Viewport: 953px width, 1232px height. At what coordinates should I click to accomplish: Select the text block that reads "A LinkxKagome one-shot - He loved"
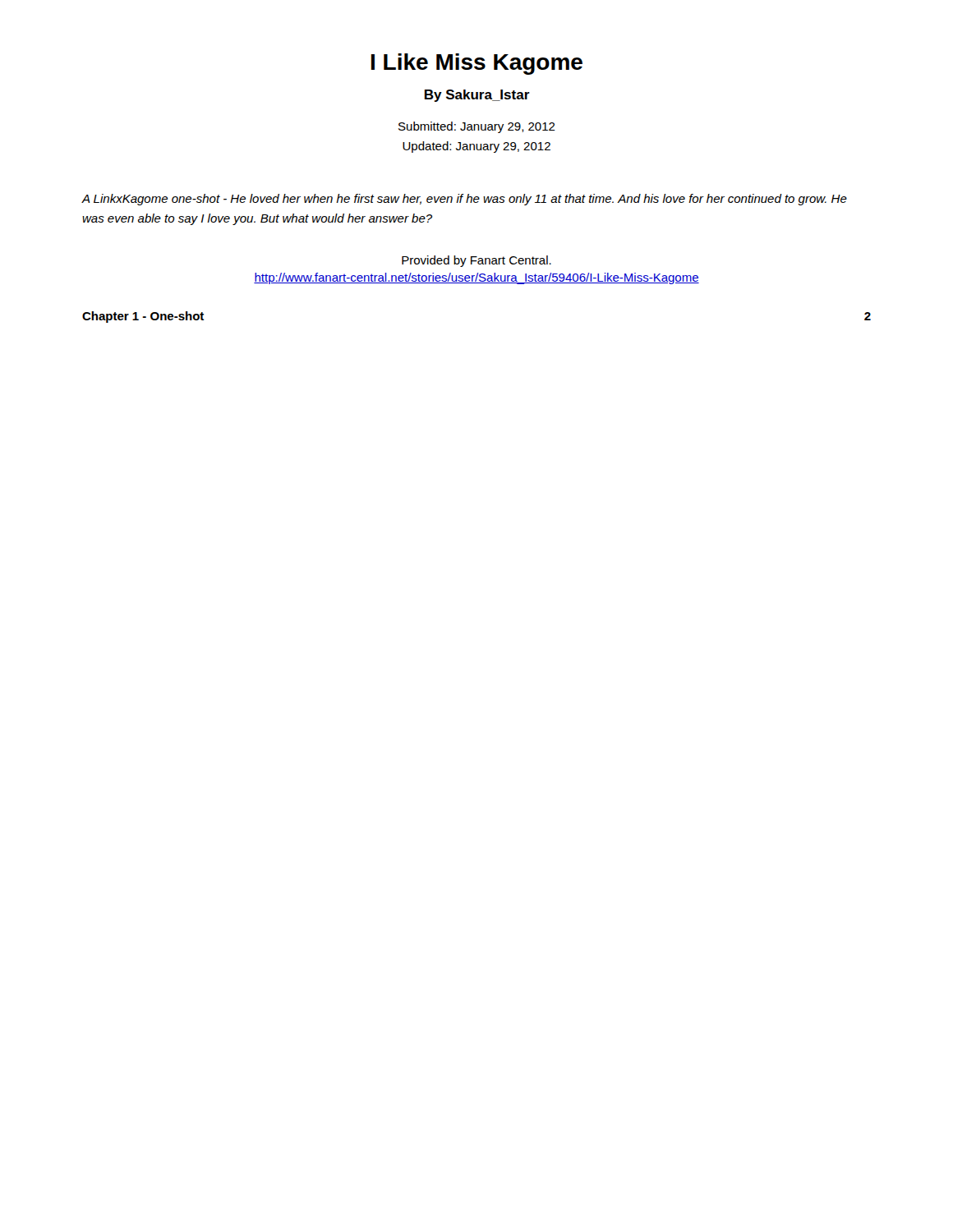click(464, 208)
